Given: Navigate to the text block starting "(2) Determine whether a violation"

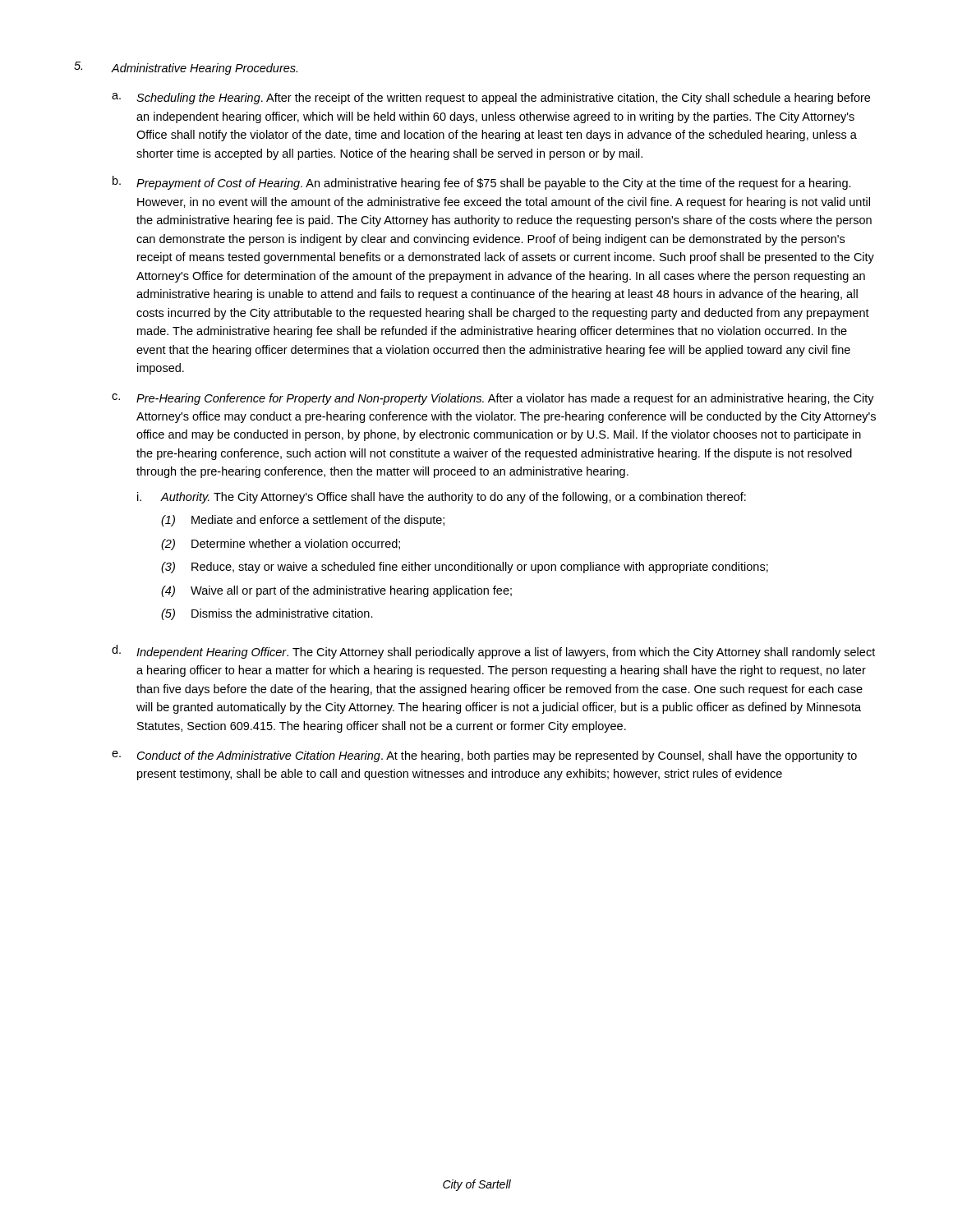Looking at the screenshot, I should pos(281,545).
